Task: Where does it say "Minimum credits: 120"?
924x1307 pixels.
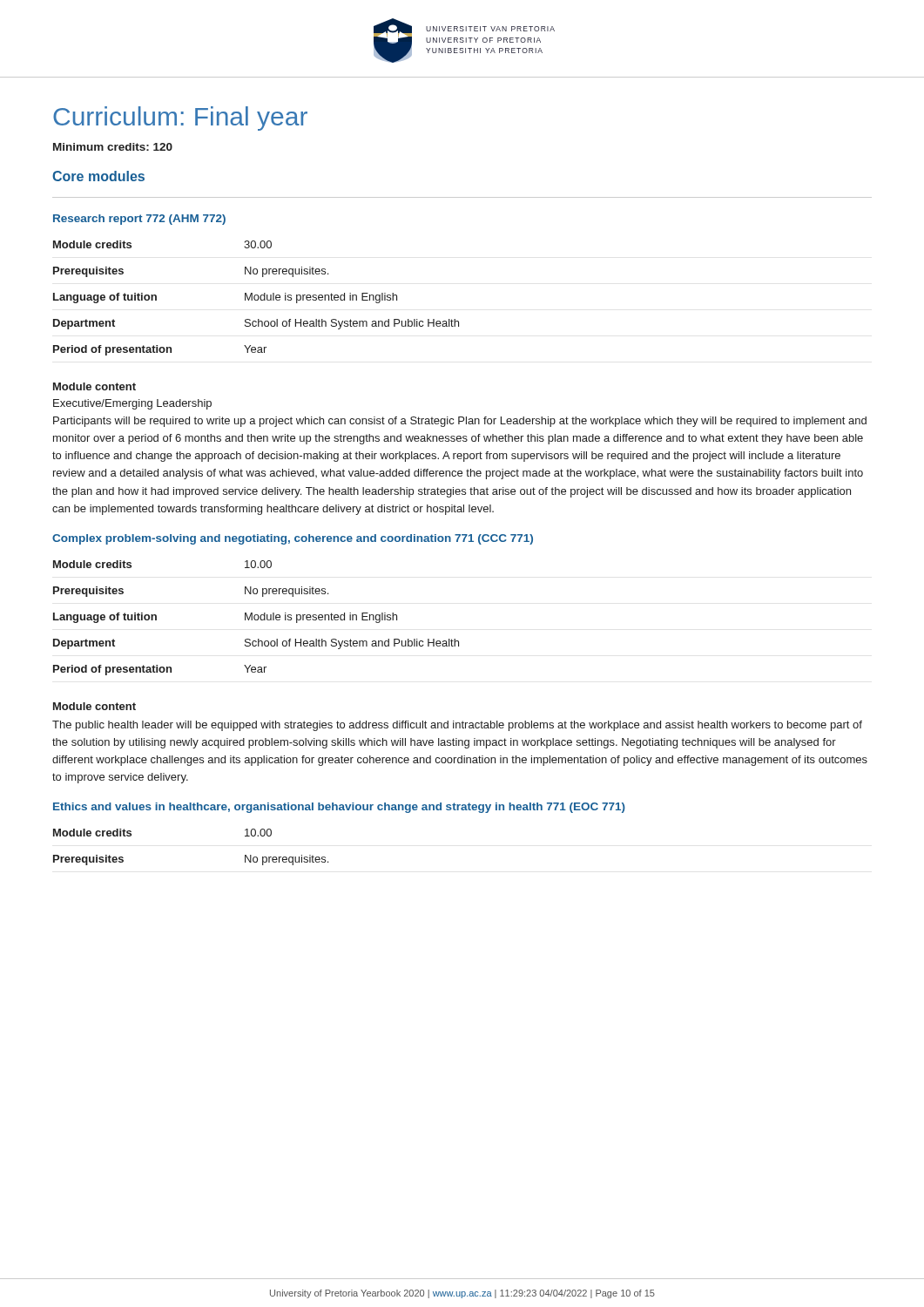Action: coord(113,147)
